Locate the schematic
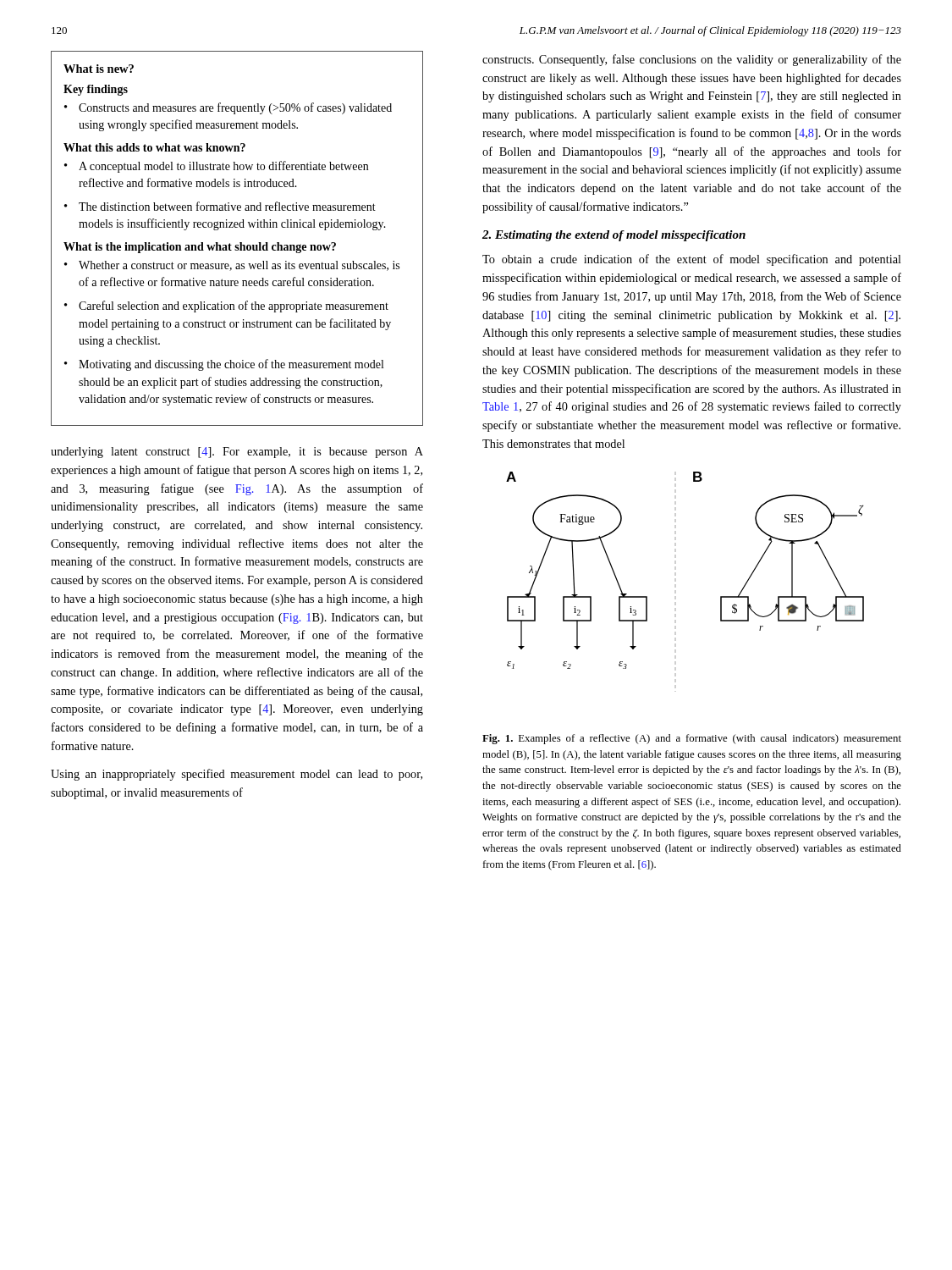Screen dimensions: 1270x952 point(692,595)
